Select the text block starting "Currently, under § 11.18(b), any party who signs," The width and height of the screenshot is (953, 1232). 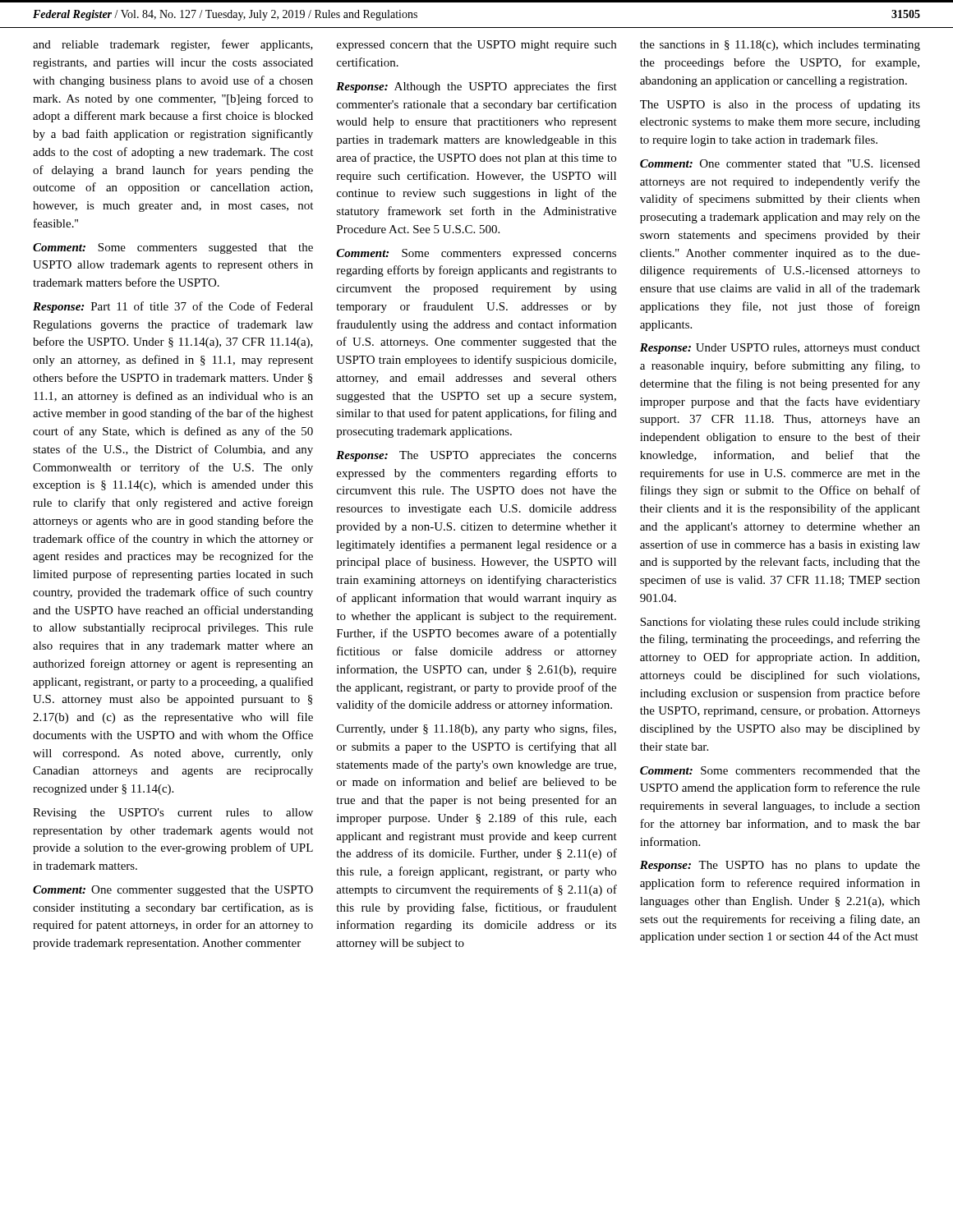point(476,836)
